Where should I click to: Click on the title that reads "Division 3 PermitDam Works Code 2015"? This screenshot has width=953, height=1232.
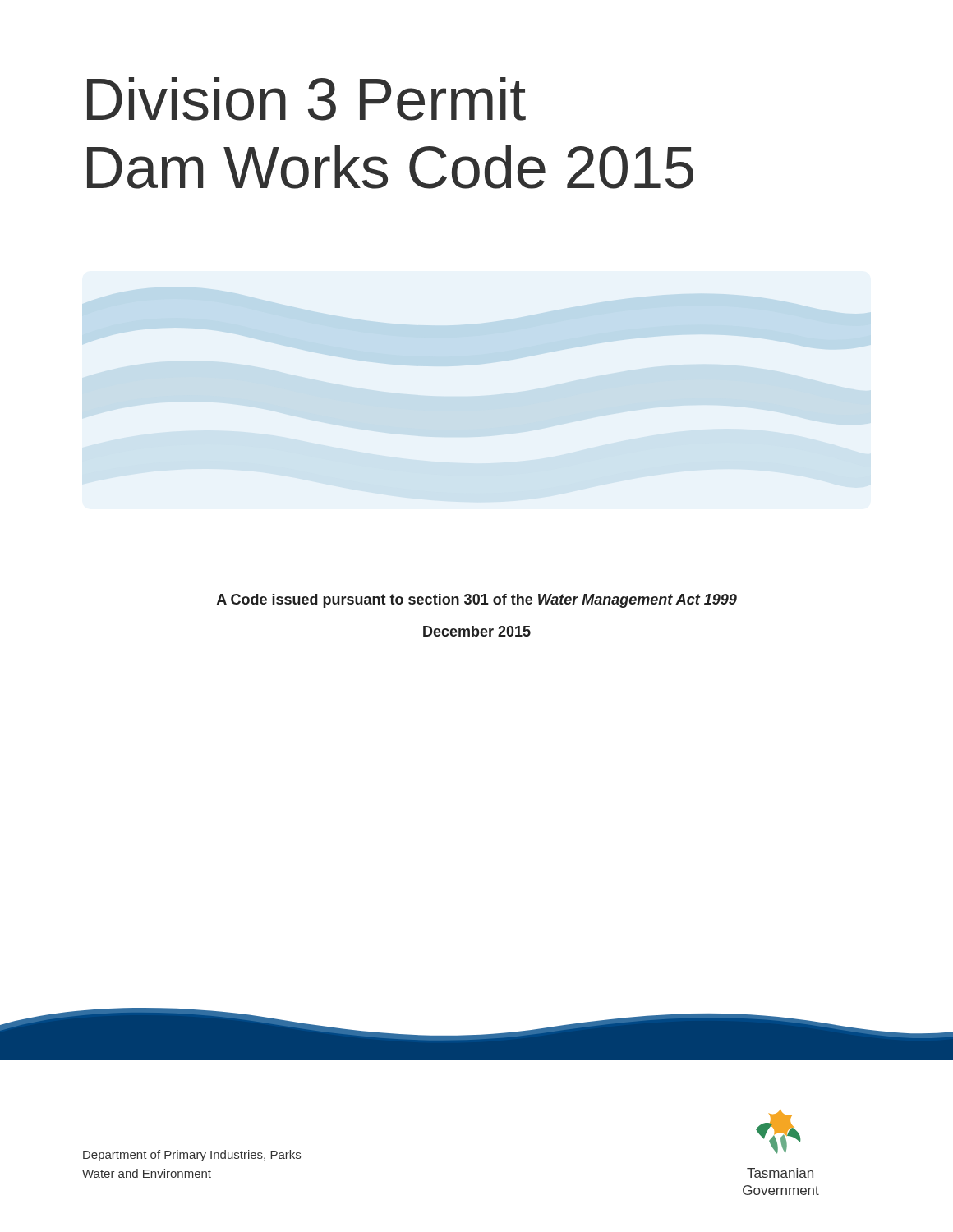(x=476, y=134)
